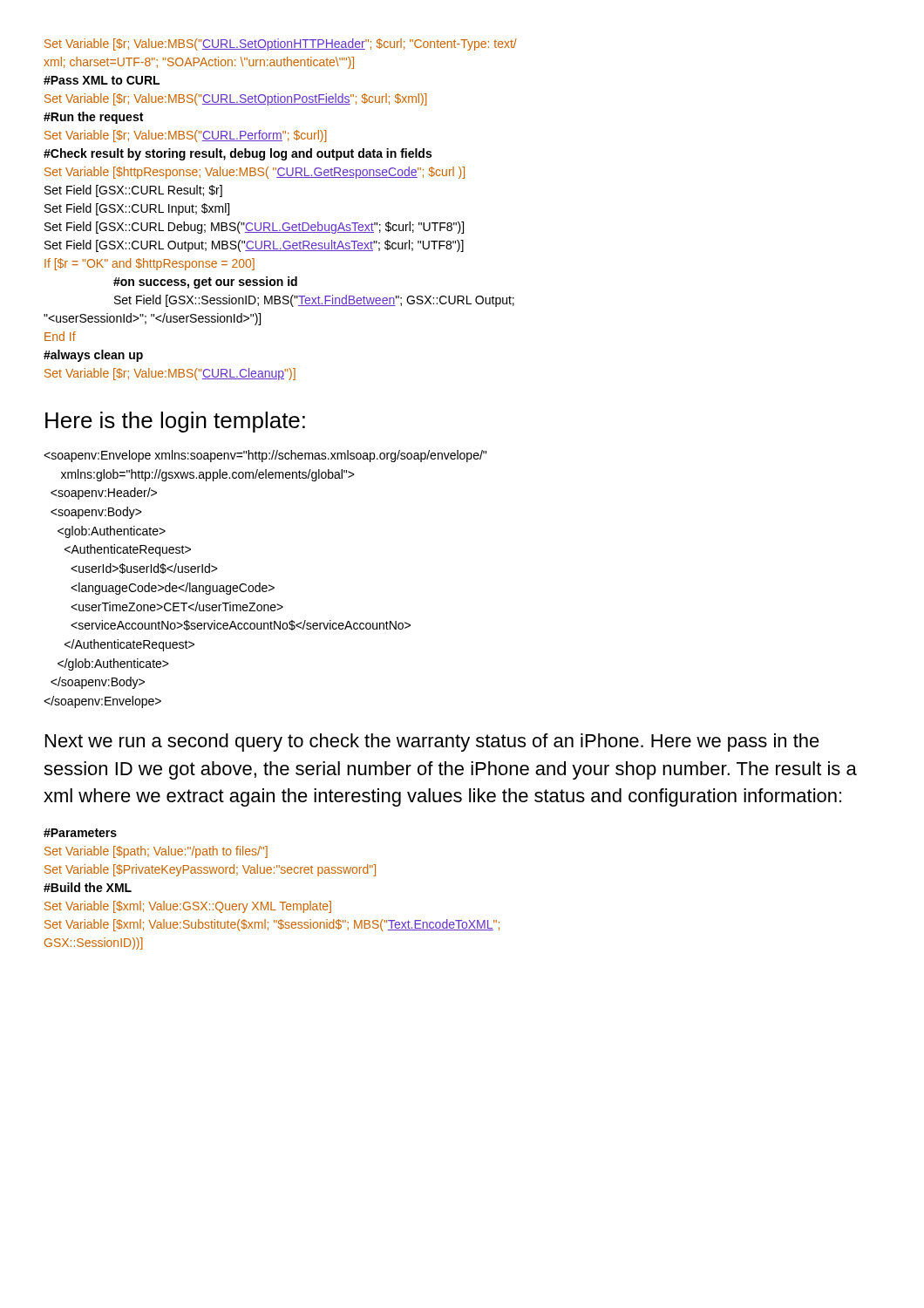Locate the text block starting "Next we run a second"

click(450, 768)
